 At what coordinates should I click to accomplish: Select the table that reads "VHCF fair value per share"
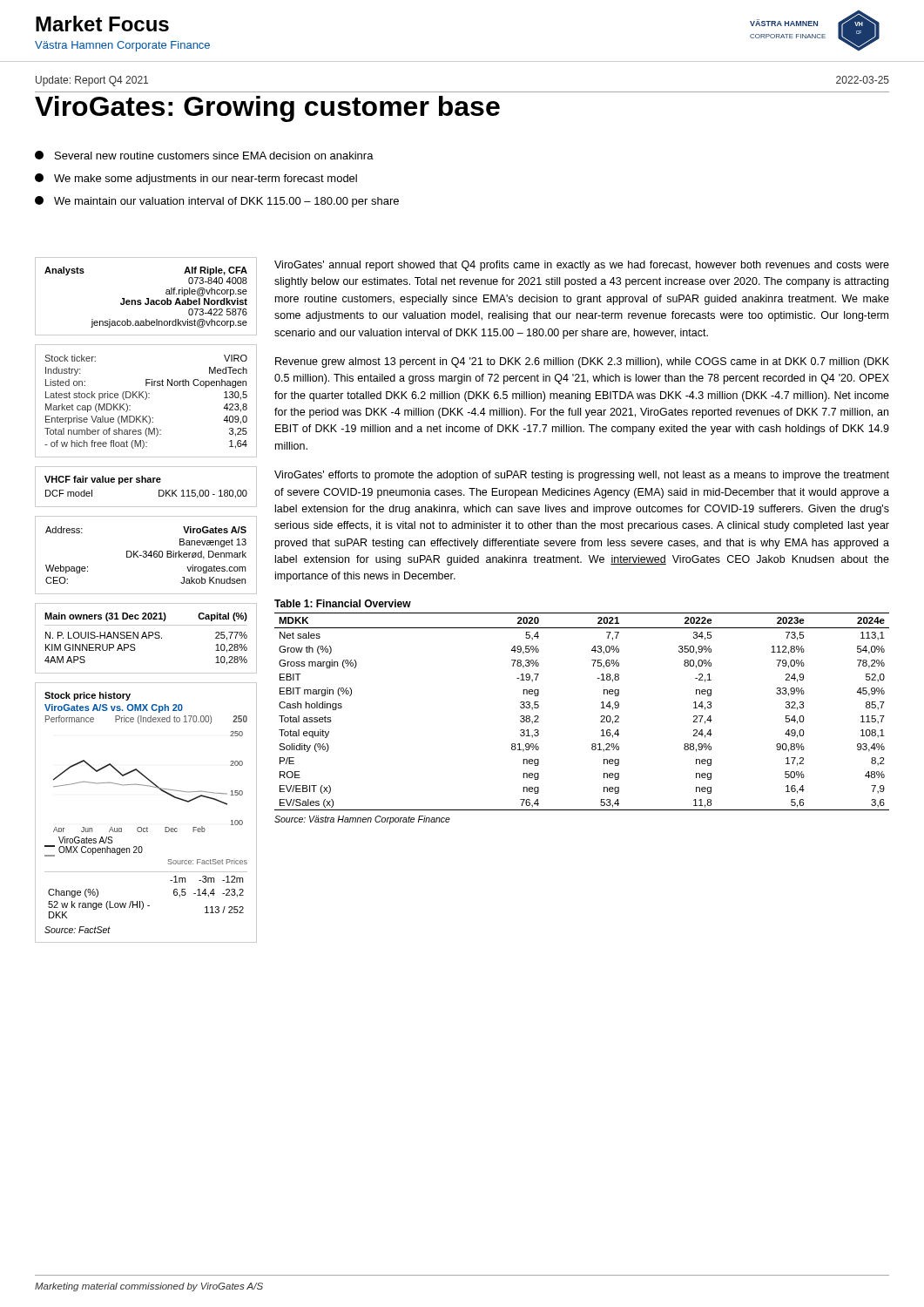coord(146,487)
